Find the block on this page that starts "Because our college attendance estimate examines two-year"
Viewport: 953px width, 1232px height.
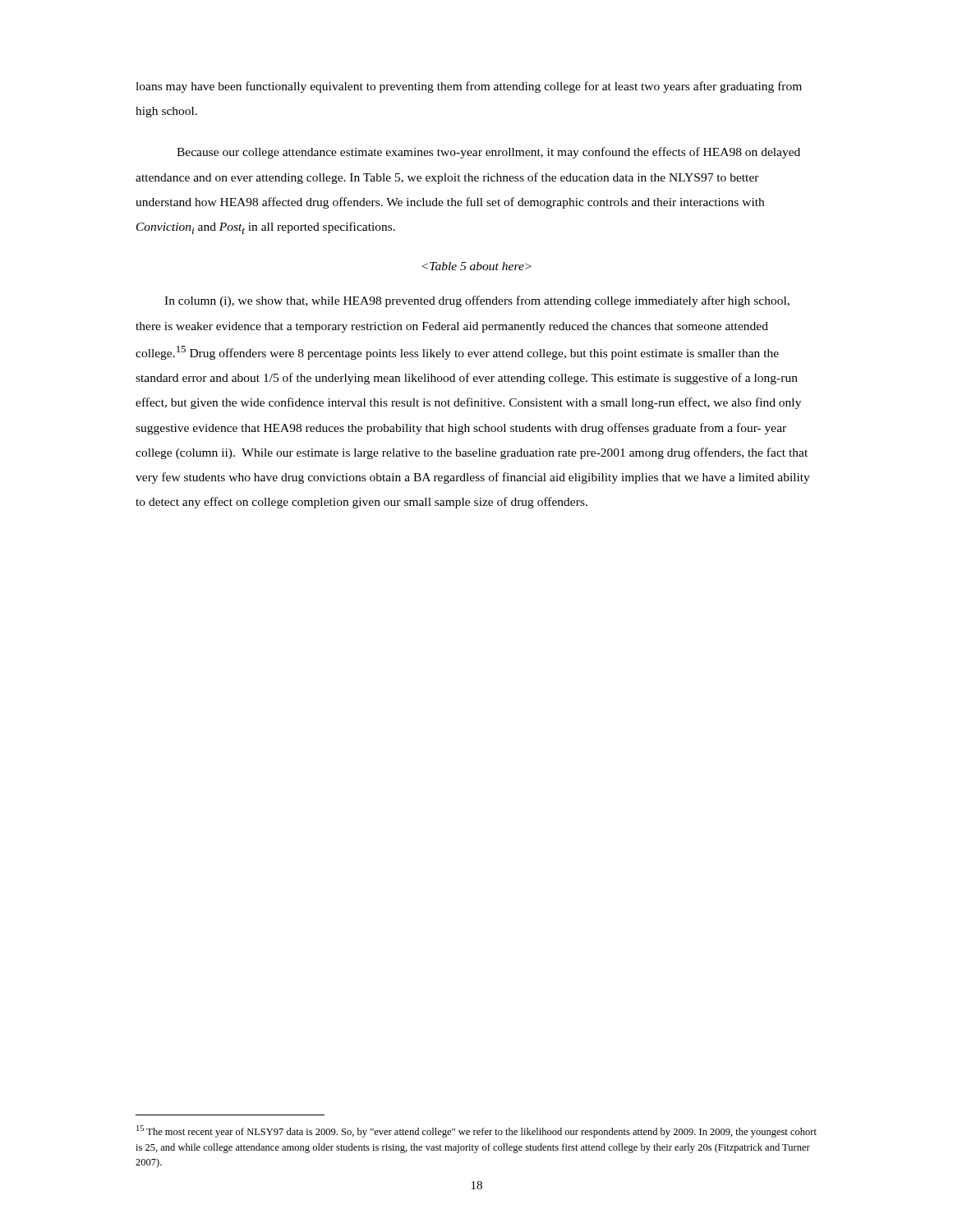click(468, 191)
